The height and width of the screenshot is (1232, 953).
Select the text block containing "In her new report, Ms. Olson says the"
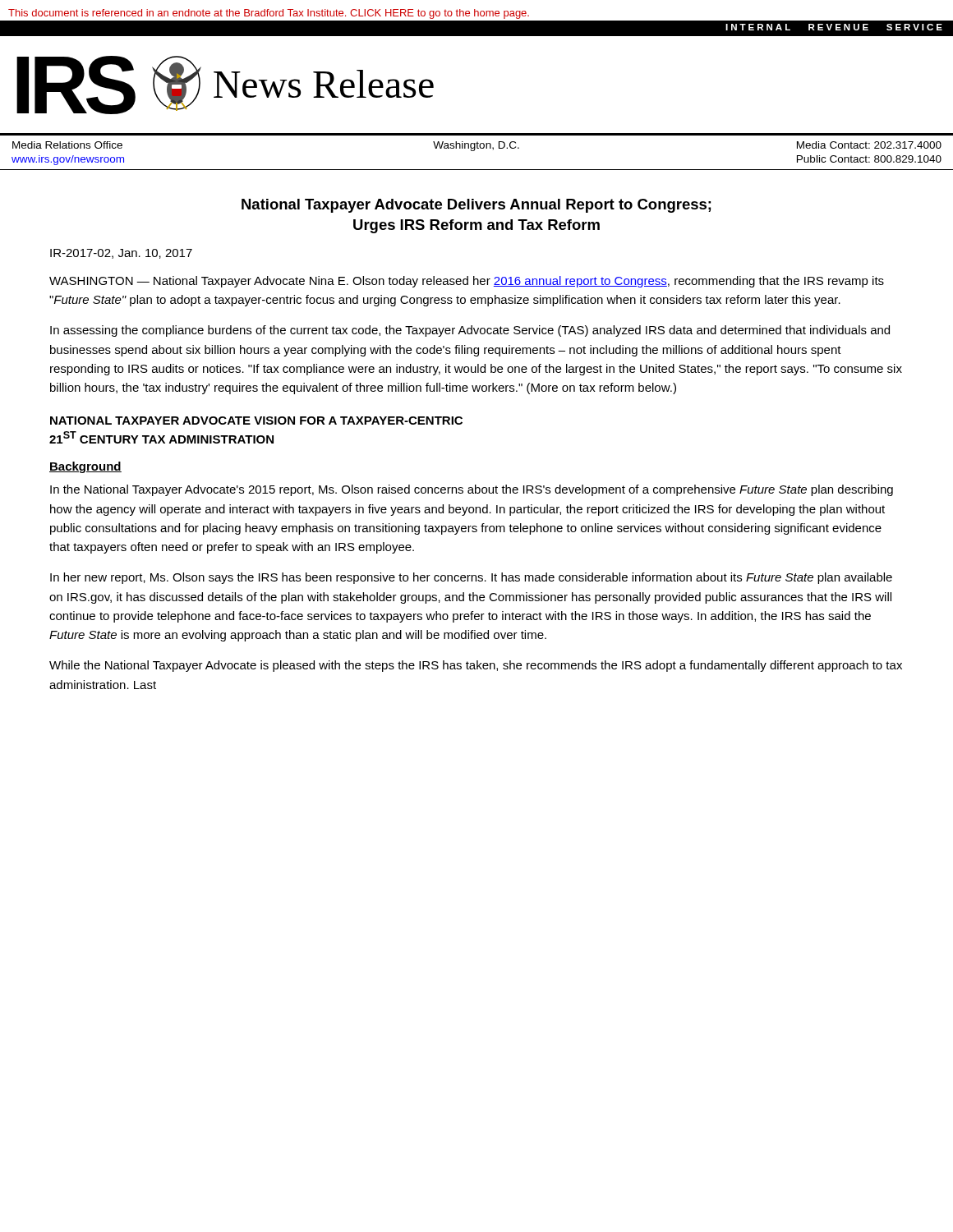(471, 606)
